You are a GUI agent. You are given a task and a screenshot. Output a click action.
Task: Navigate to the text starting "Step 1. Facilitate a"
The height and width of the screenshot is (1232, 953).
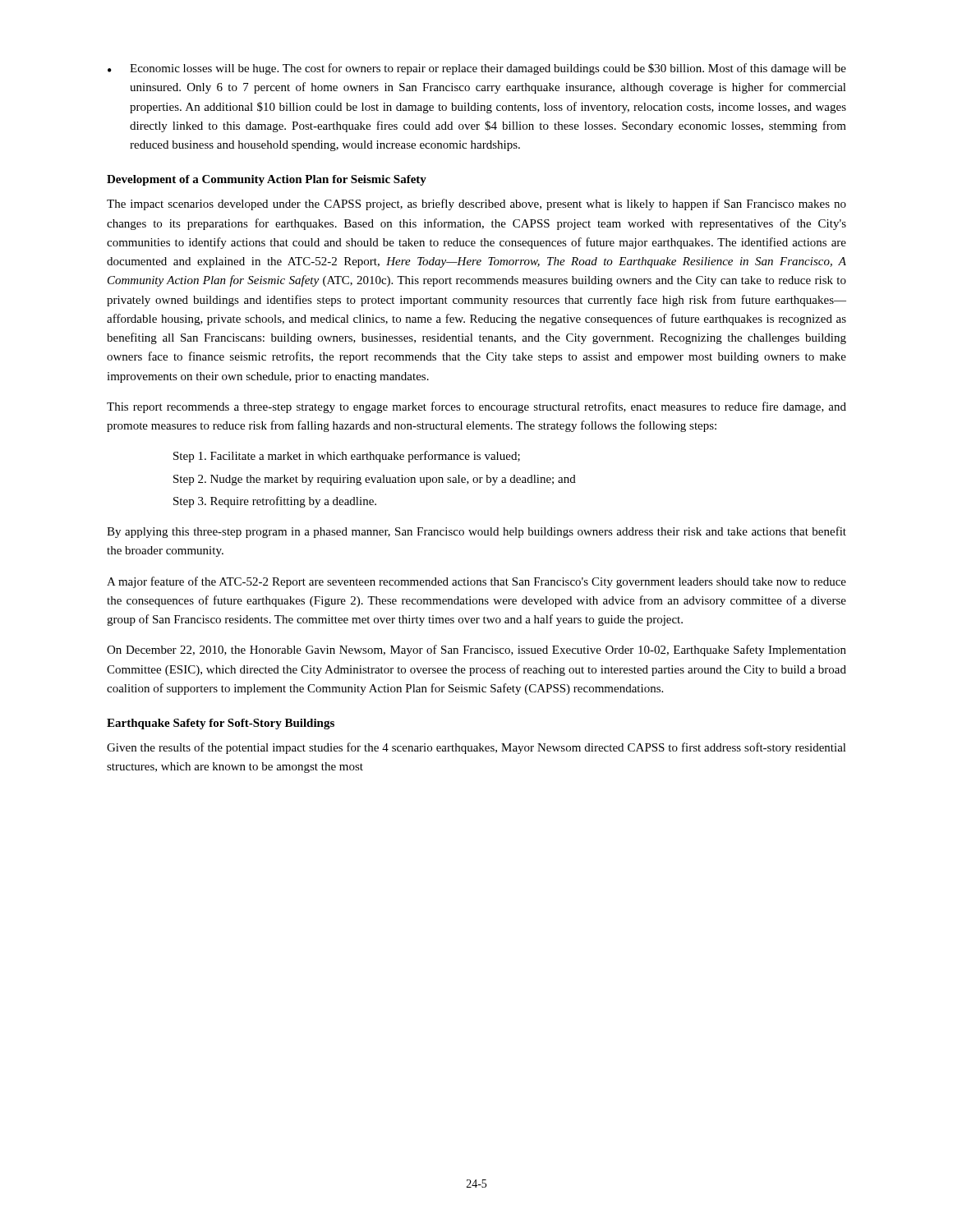point(347,456)
